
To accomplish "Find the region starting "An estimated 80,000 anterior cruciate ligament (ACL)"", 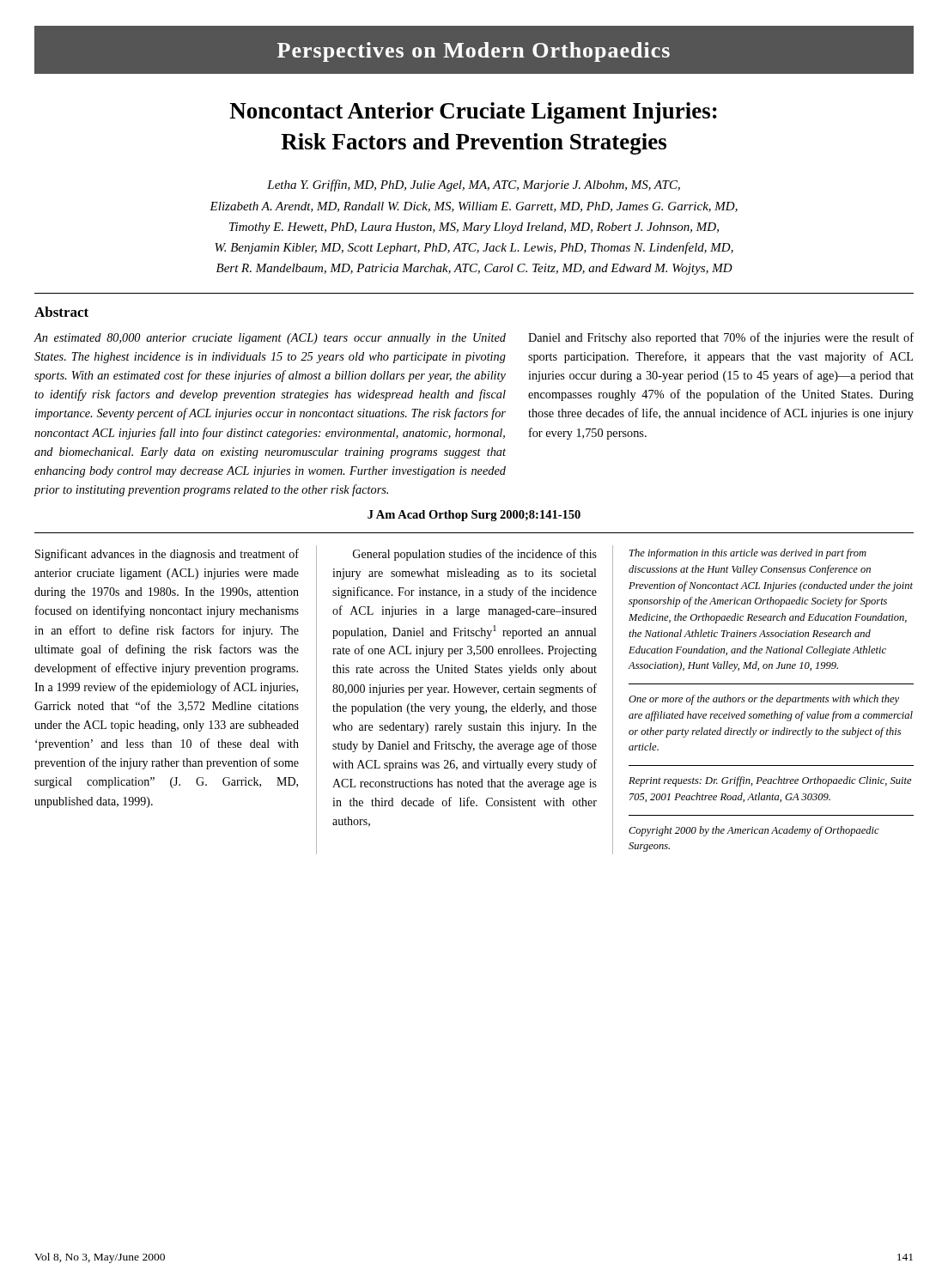I will tap(270, 413).
